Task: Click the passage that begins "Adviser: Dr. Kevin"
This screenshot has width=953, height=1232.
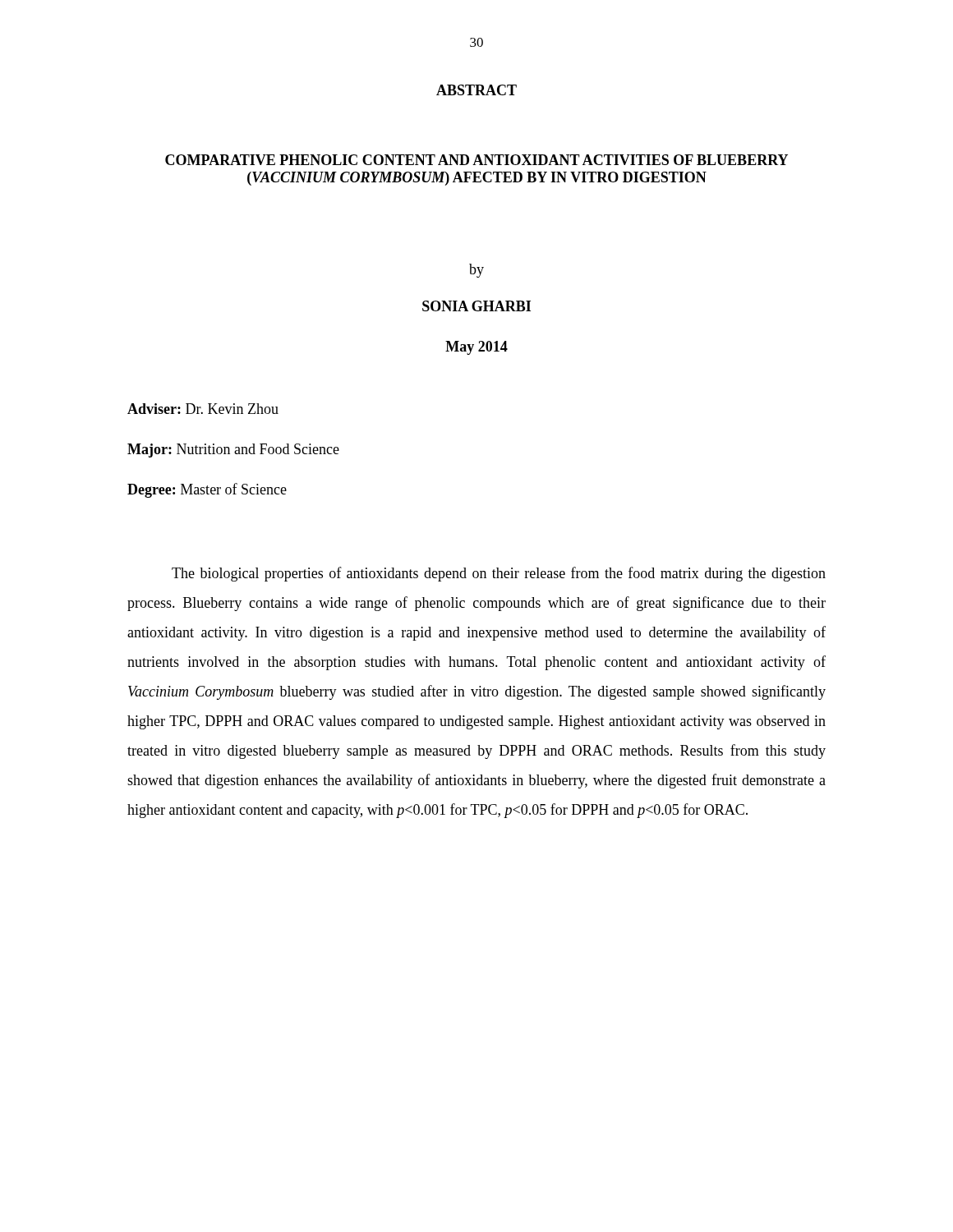Action: point(203,409)
